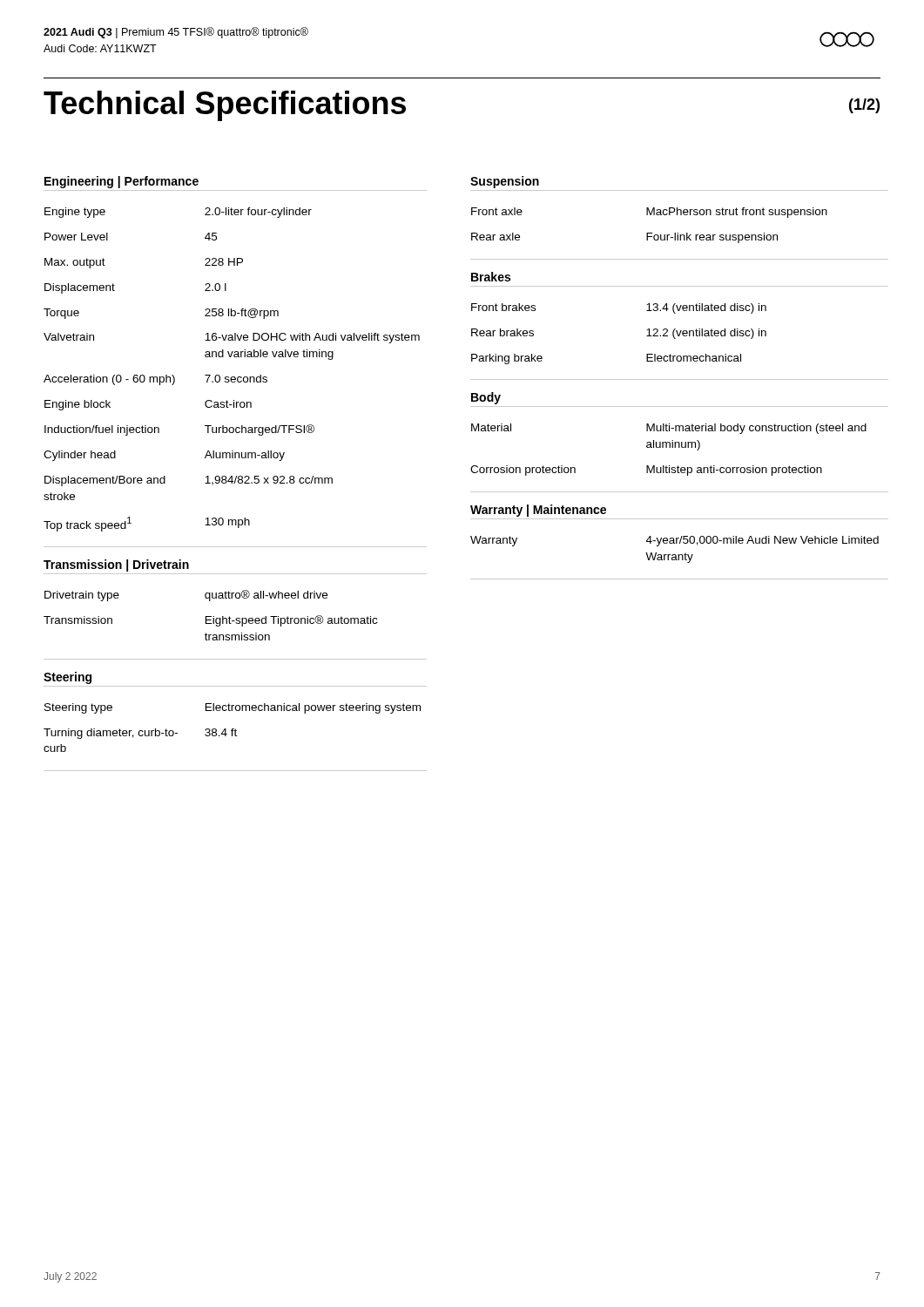Select the section header with the text "Transmission | Drivetrain"
Viewport: 924px width, 1307px height.
116,565
